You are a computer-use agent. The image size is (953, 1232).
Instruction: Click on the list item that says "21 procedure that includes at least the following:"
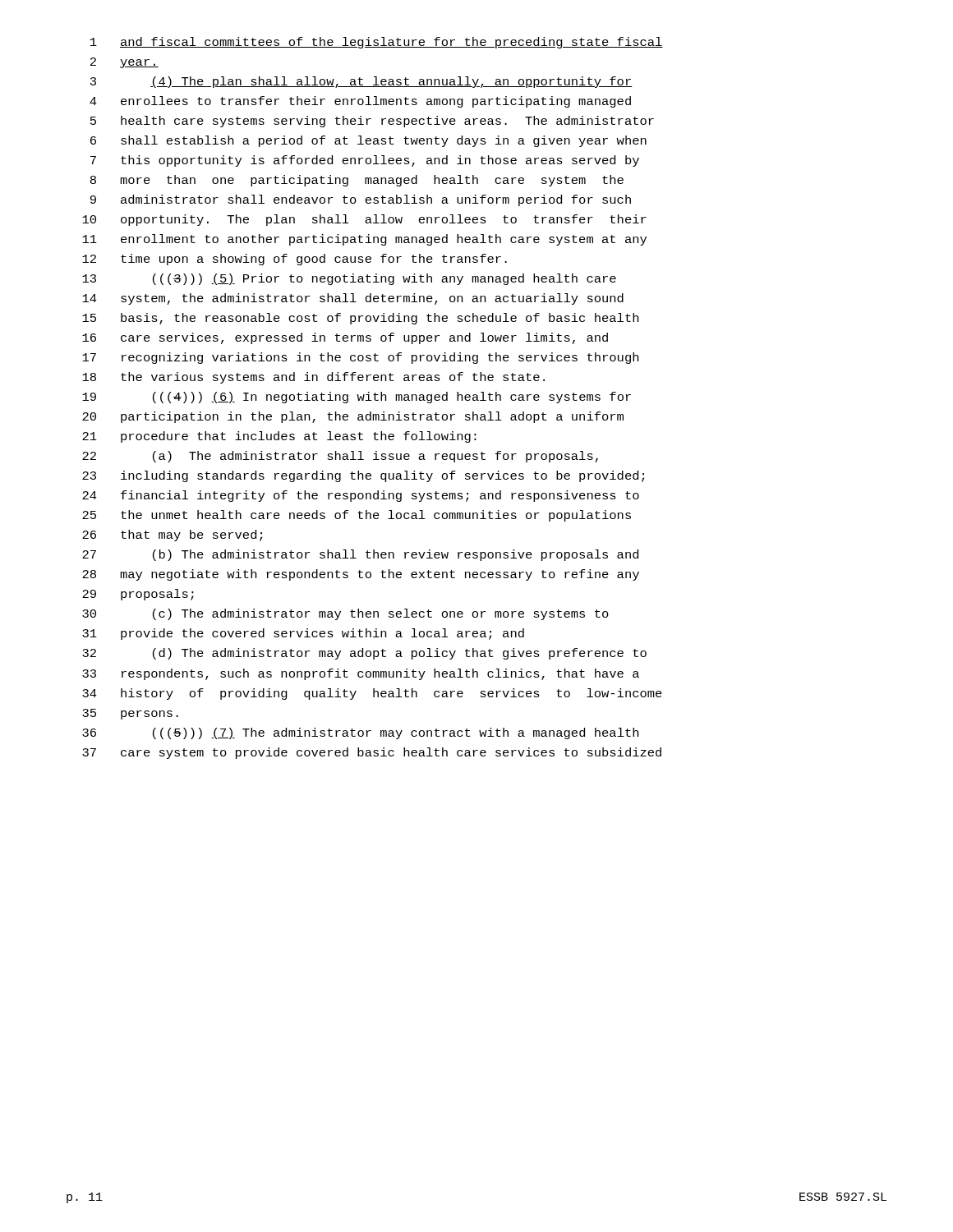pyautogui.click(x=476, y=437)
